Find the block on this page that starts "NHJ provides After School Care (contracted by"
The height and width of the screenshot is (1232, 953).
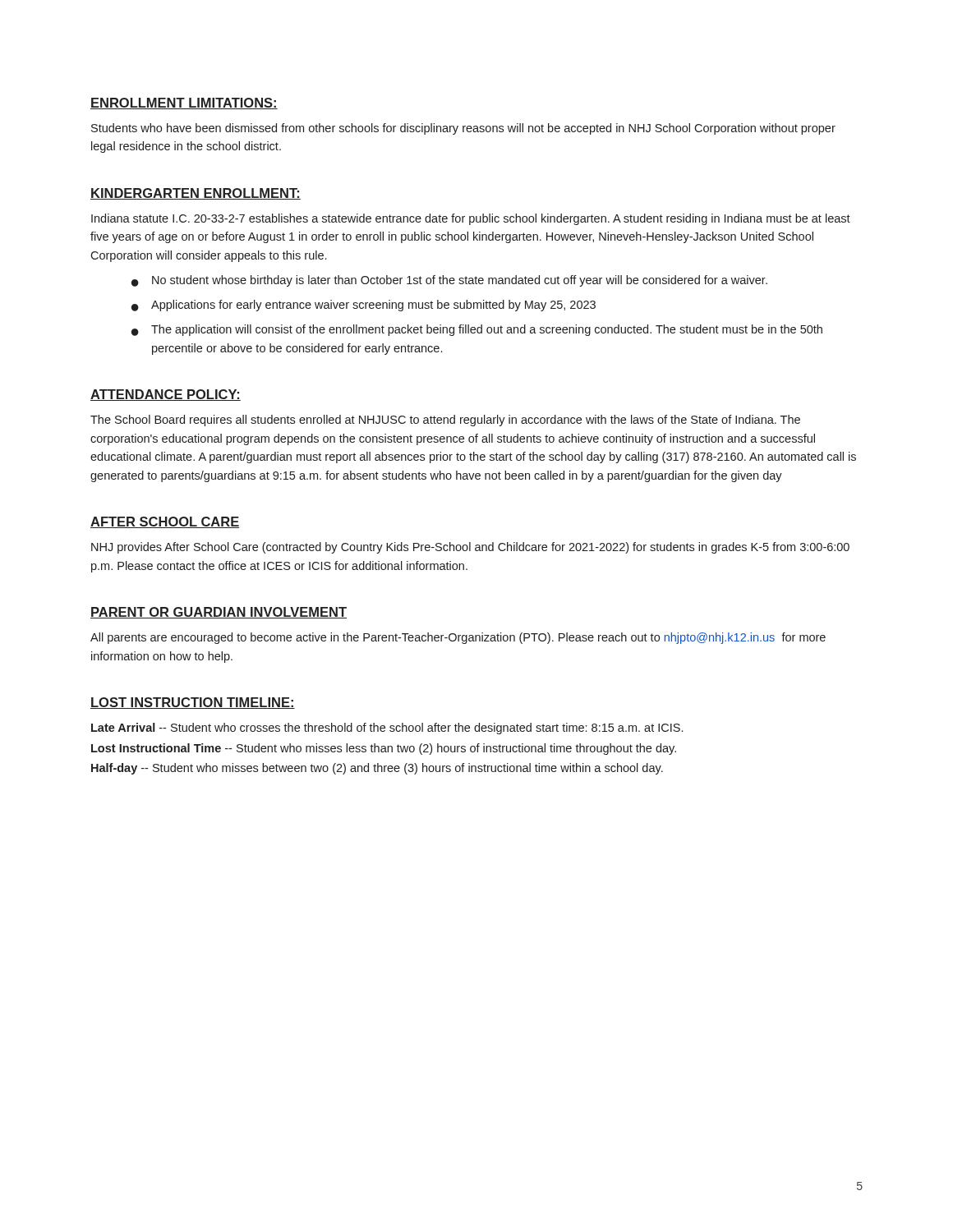point(470,556)
